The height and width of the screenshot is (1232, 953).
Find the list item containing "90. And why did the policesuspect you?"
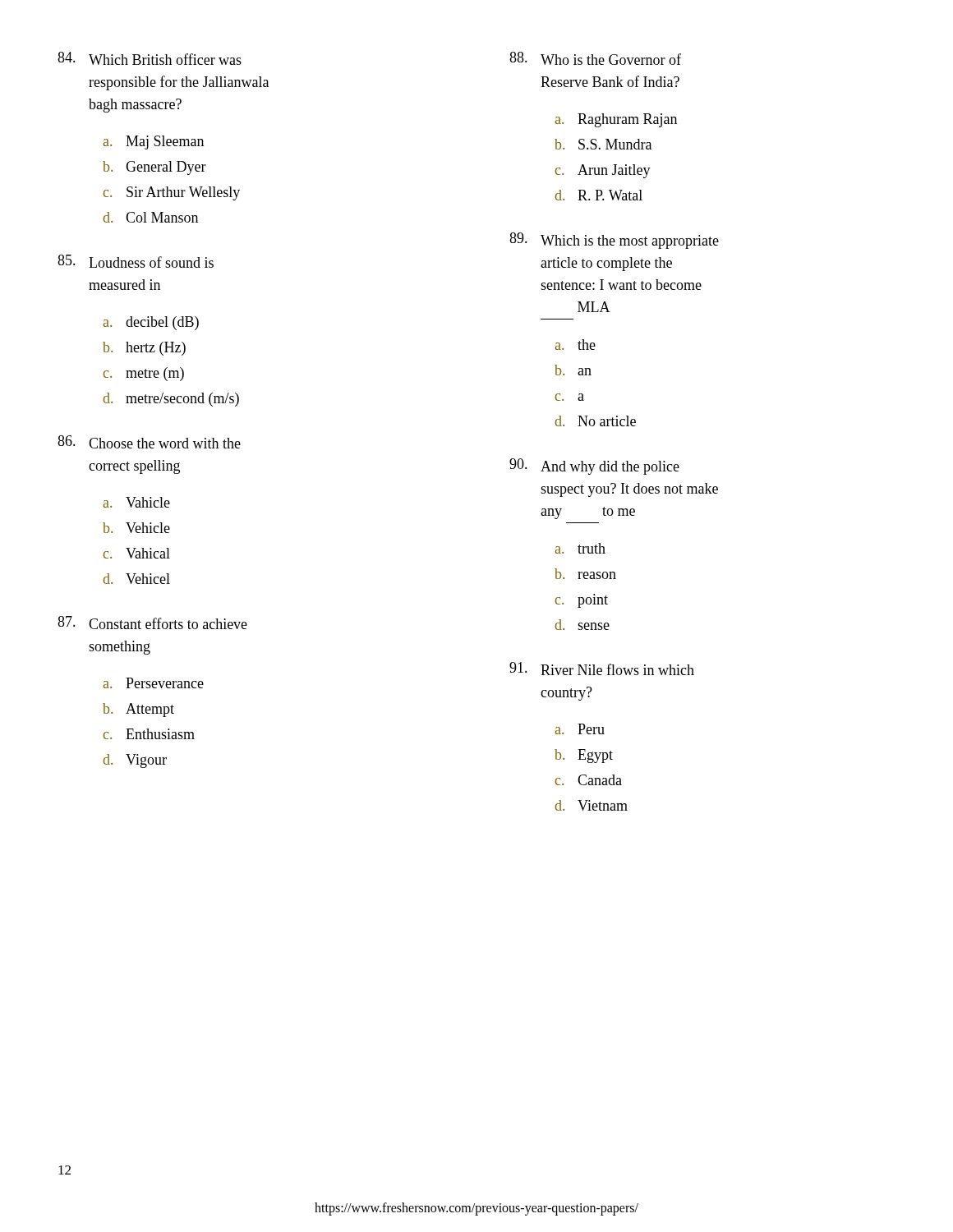point(594,467)
